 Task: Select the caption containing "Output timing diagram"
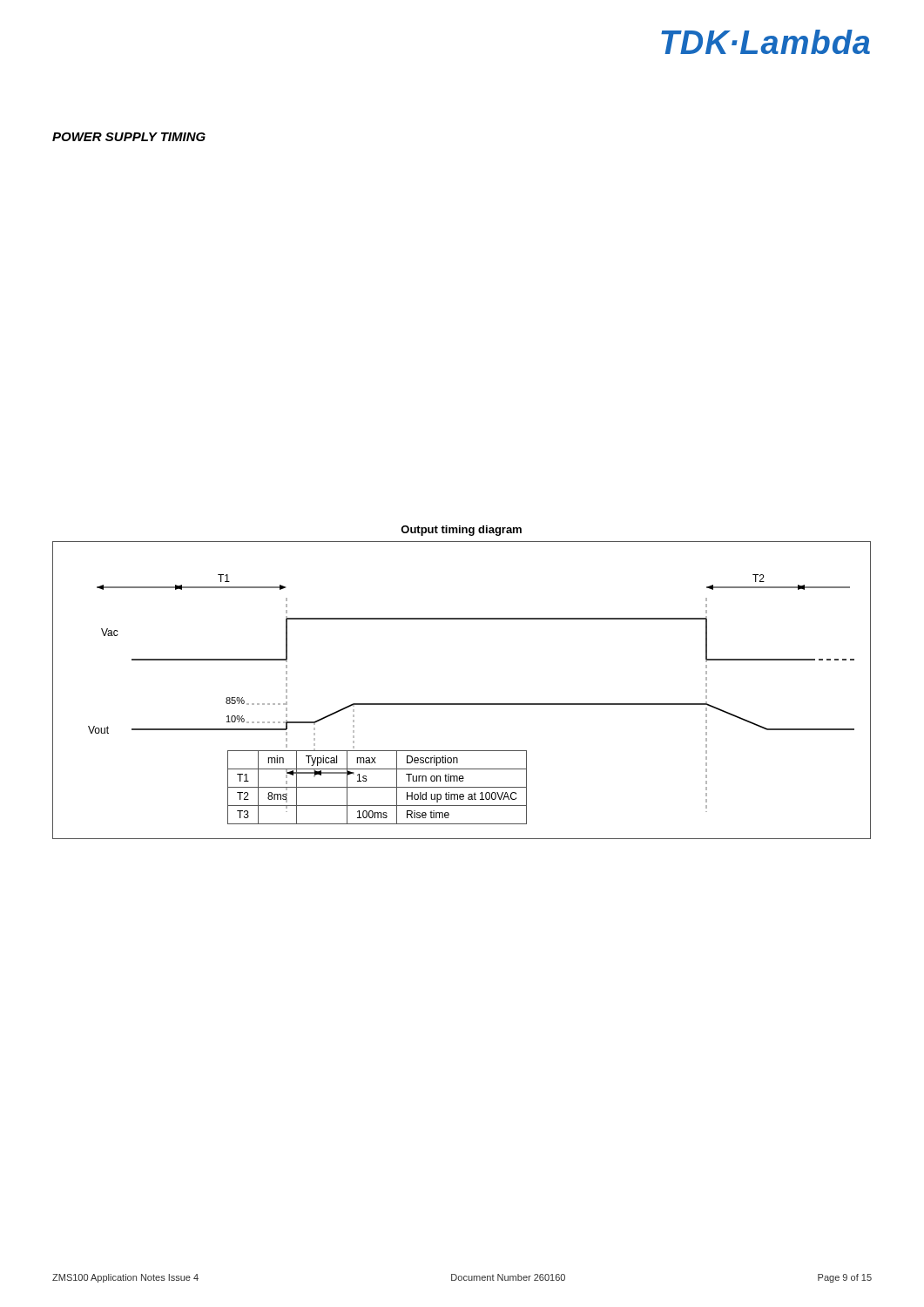pos(462,529)
